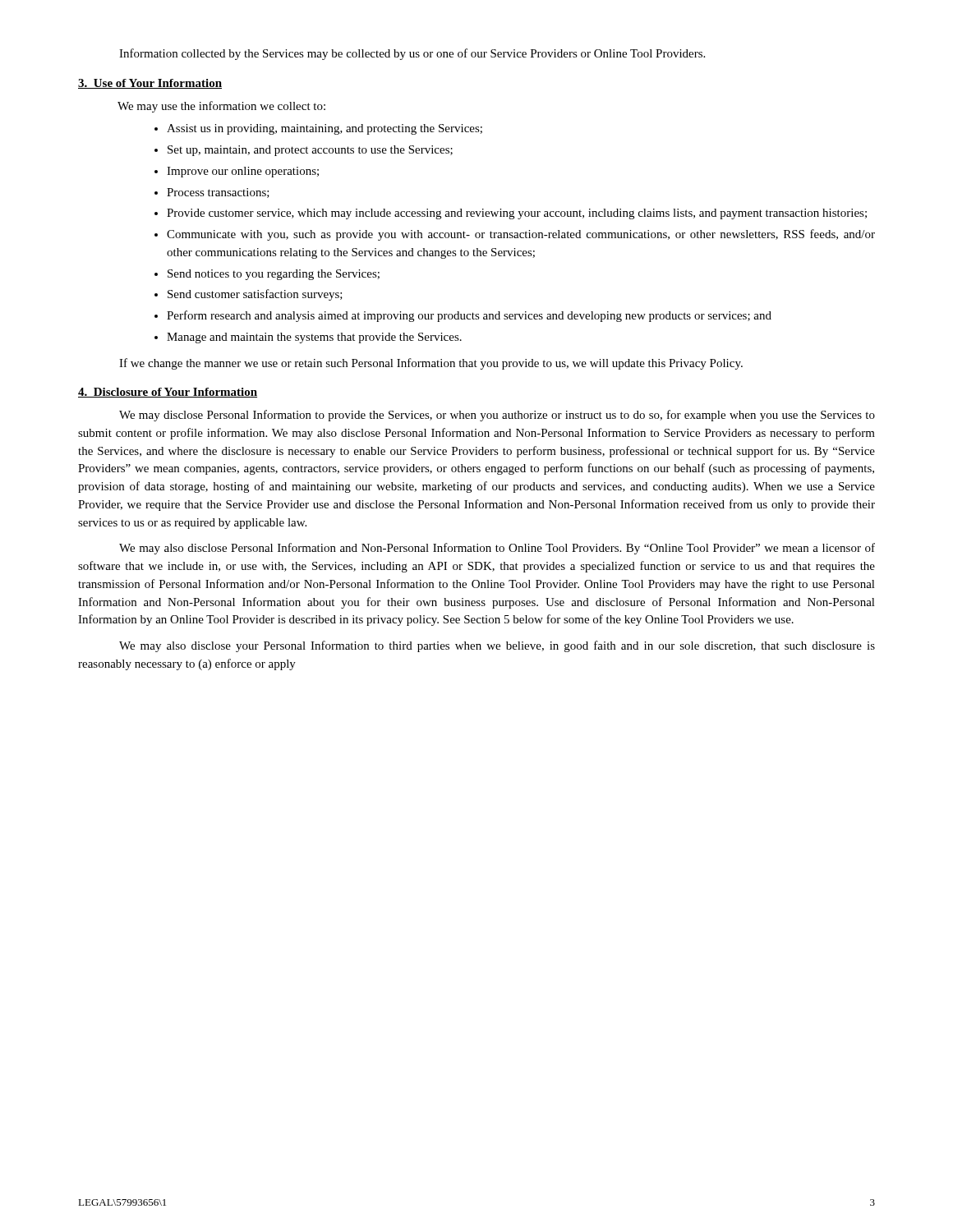Click on the element starting "We may also disclose your Personal Information to"

[x=476, y=655]
